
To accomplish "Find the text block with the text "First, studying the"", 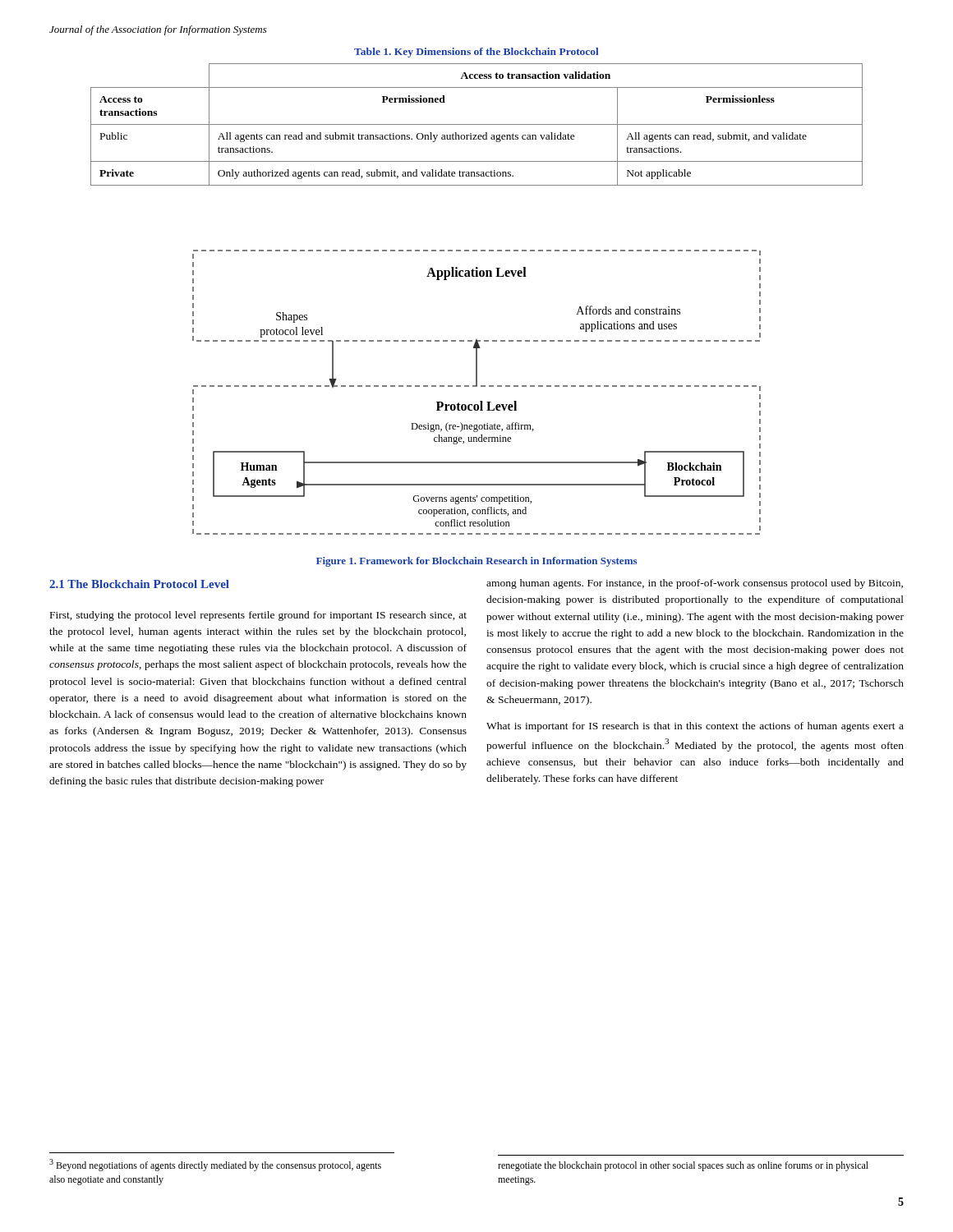I will click(x=258, y=698).
